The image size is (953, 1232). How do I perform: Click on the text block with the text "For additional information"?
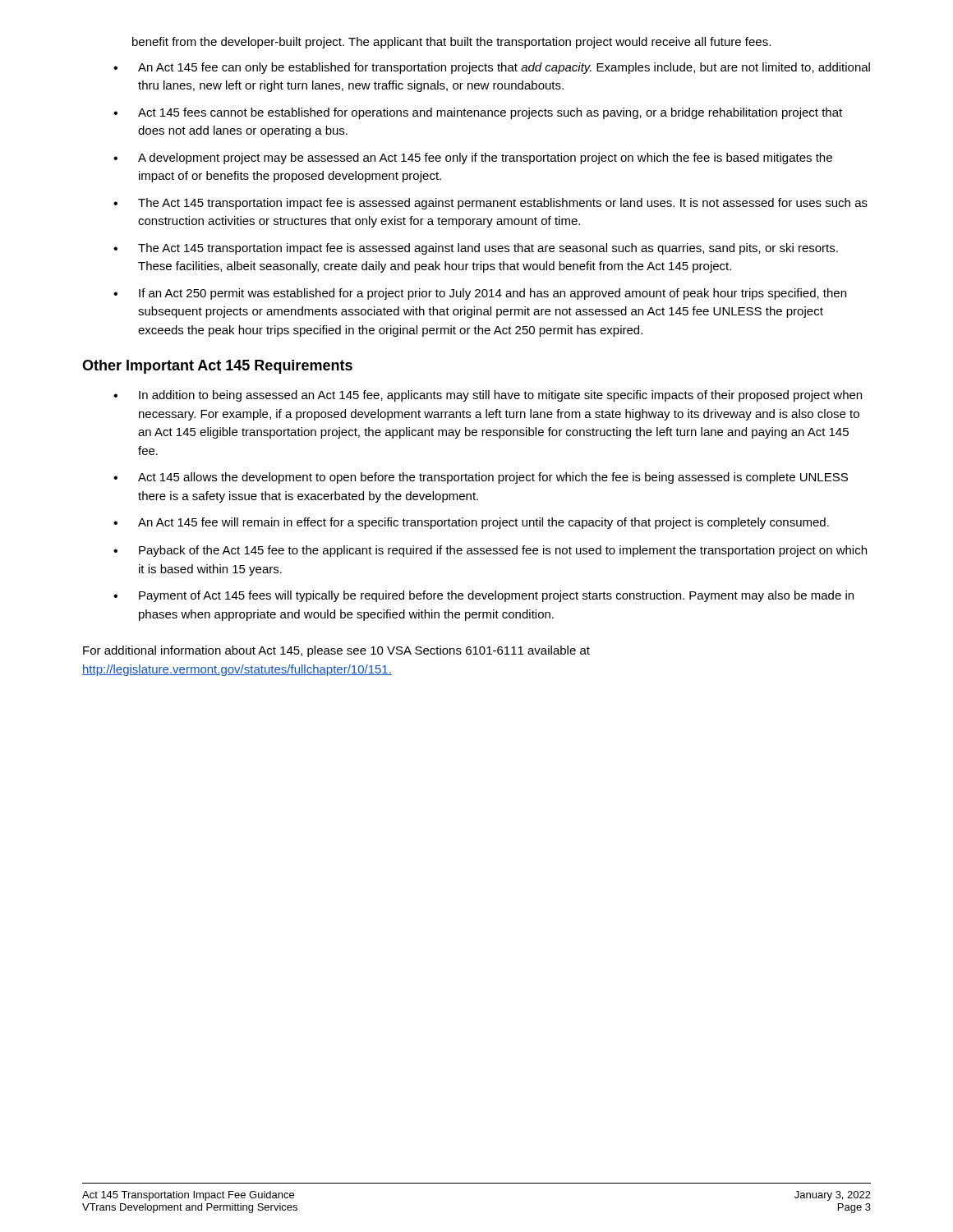pyautogui.click(x=336, y=659)
